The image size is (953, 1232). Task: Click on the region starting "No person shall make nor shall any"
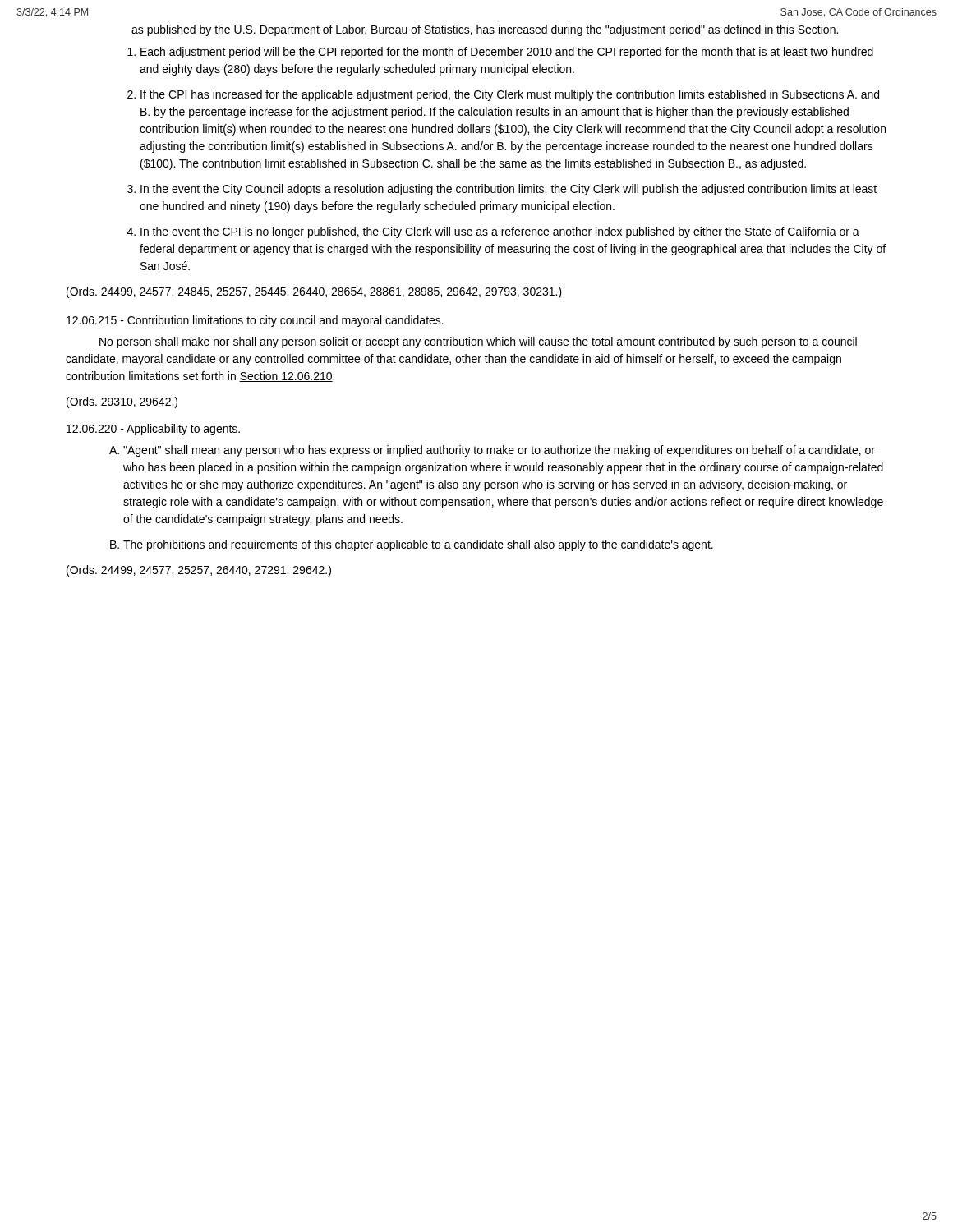point(462,359)
